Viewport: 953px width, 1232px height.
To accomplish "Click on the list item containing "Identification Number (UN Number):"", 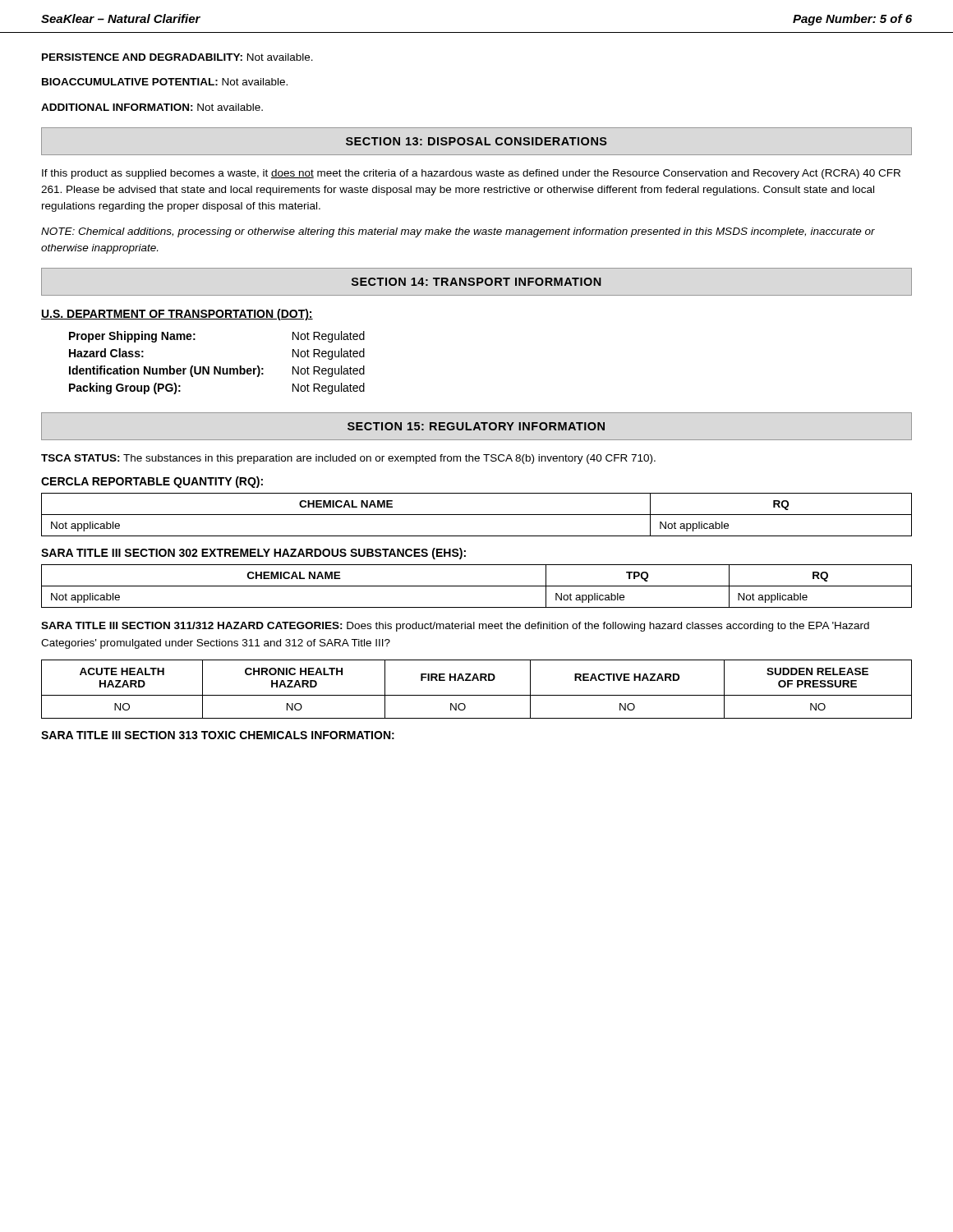I will [217, 371].
